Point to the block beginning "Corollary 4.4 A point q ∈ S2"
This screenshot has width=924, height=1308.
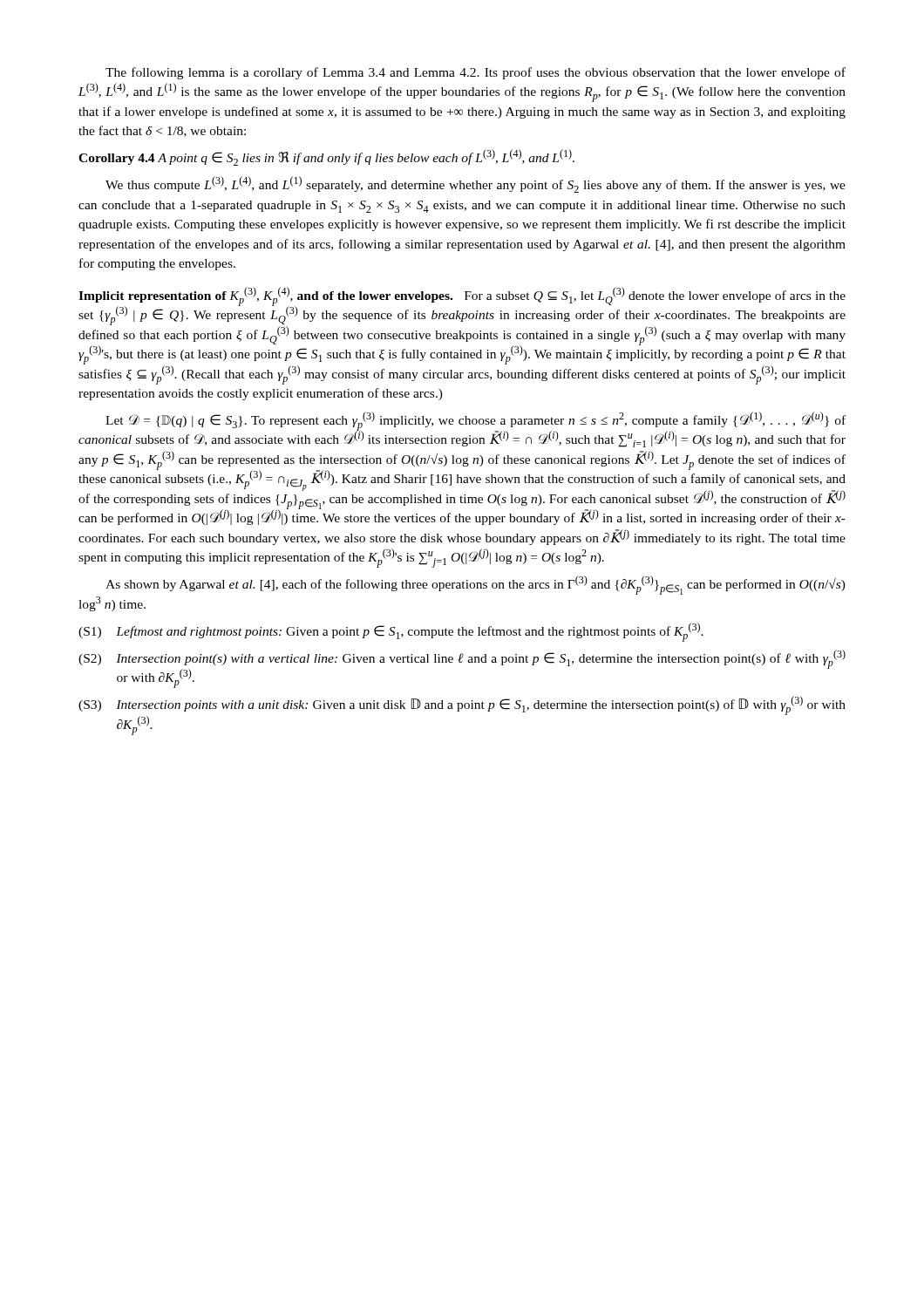462,158
